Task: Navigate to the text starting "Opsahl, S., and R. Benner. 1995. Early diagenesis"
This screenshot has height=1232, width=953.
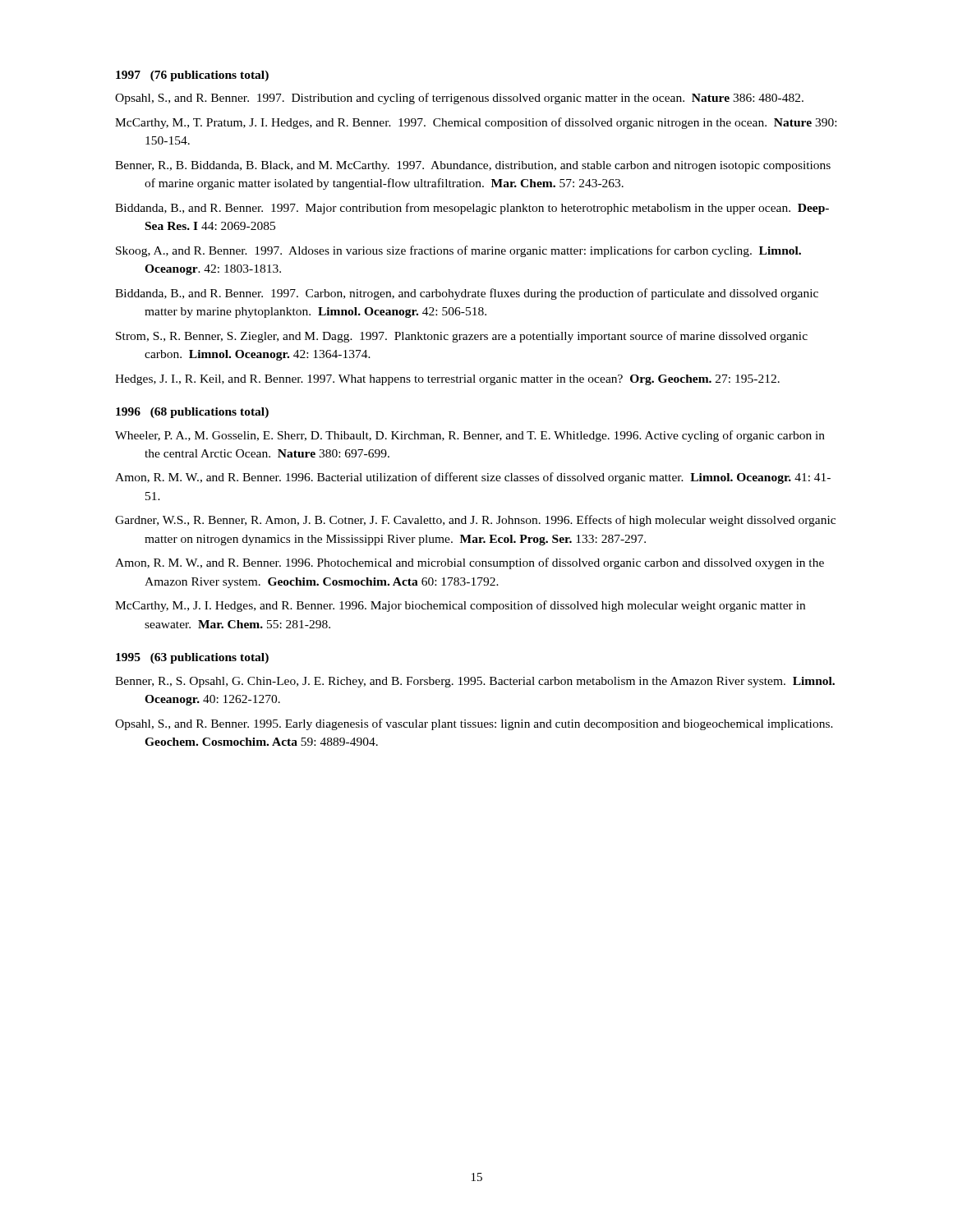Action: tap(476, 732)
